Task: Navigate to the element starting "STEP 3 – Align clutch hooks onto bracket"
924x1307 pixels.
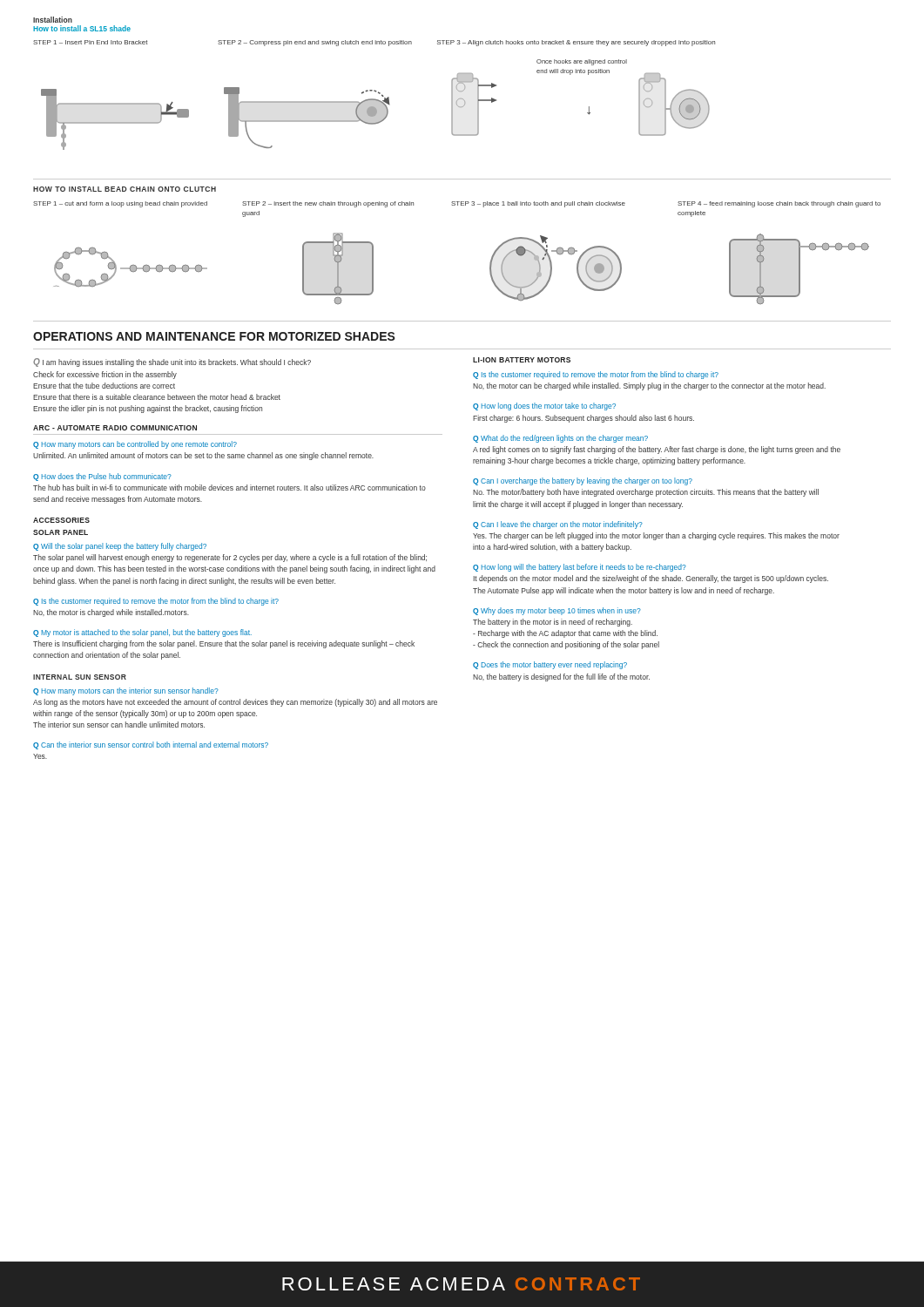Action: pyautogui.click(x=576, y=42)
